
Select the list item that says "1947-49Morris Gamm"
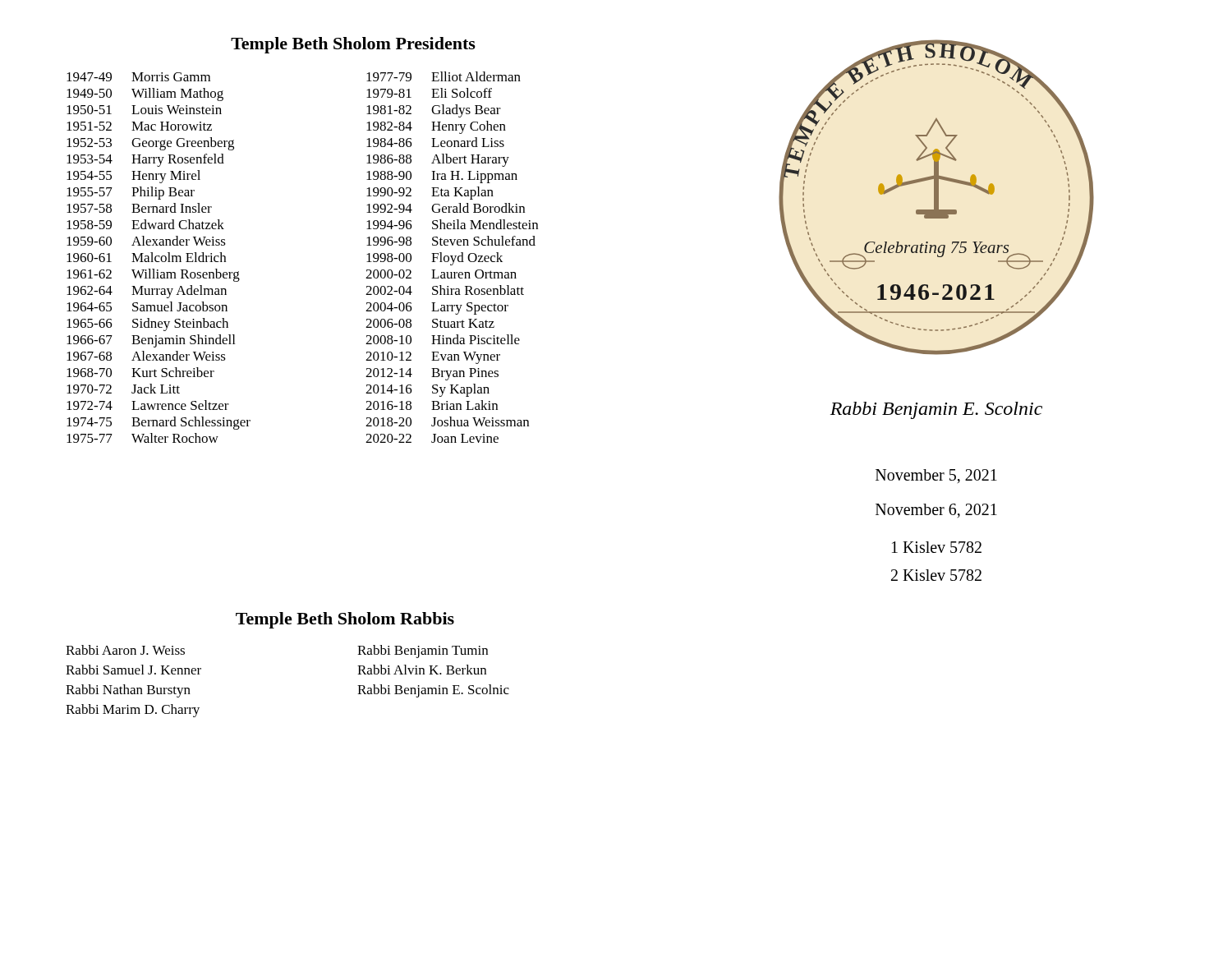[x=138, y=77]
